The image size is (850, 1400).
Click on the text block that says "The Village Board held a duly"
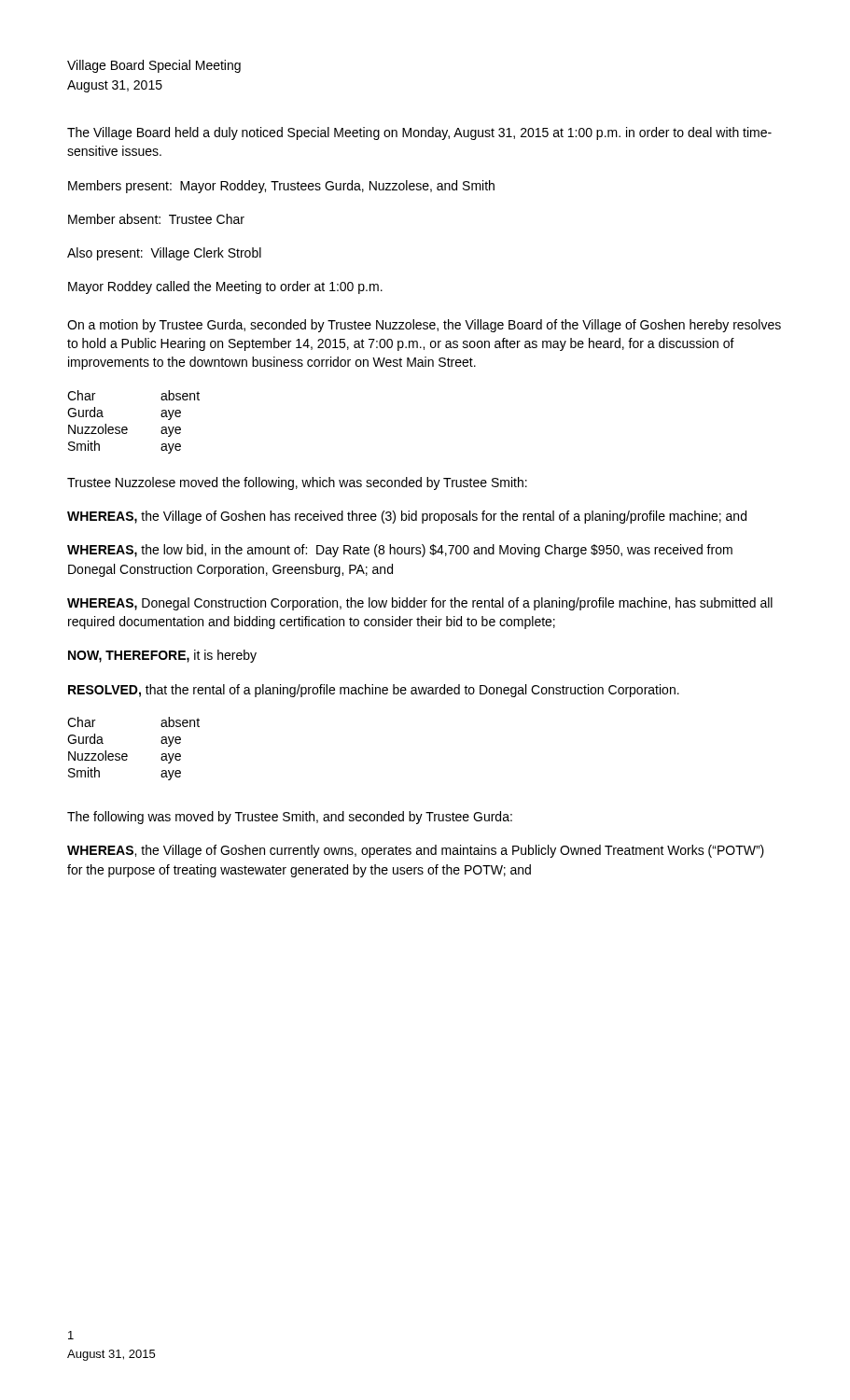click(419, 142)
